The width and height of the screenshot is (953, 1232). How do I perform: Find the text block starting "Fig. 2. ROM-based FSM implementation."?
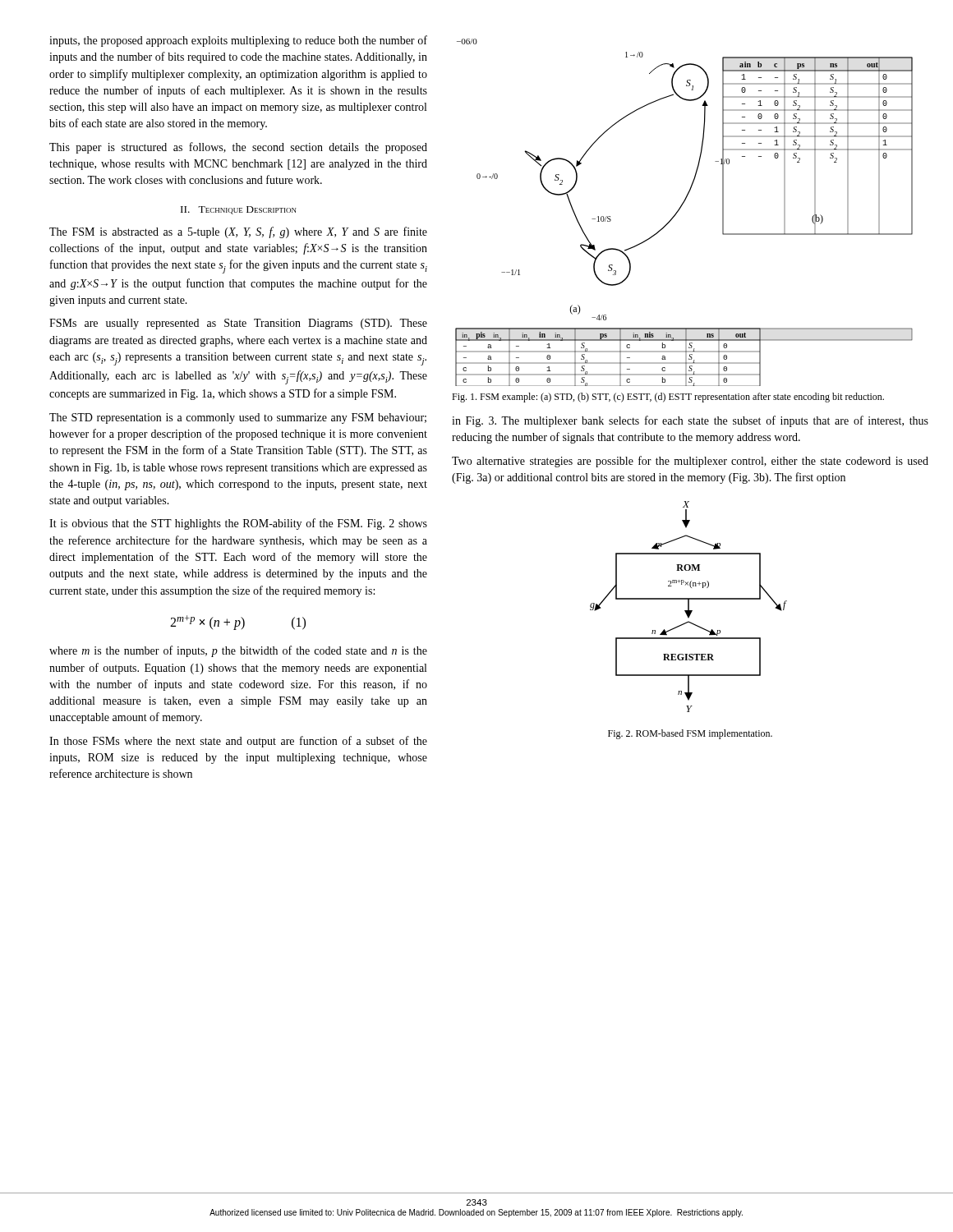coord(690,734)
